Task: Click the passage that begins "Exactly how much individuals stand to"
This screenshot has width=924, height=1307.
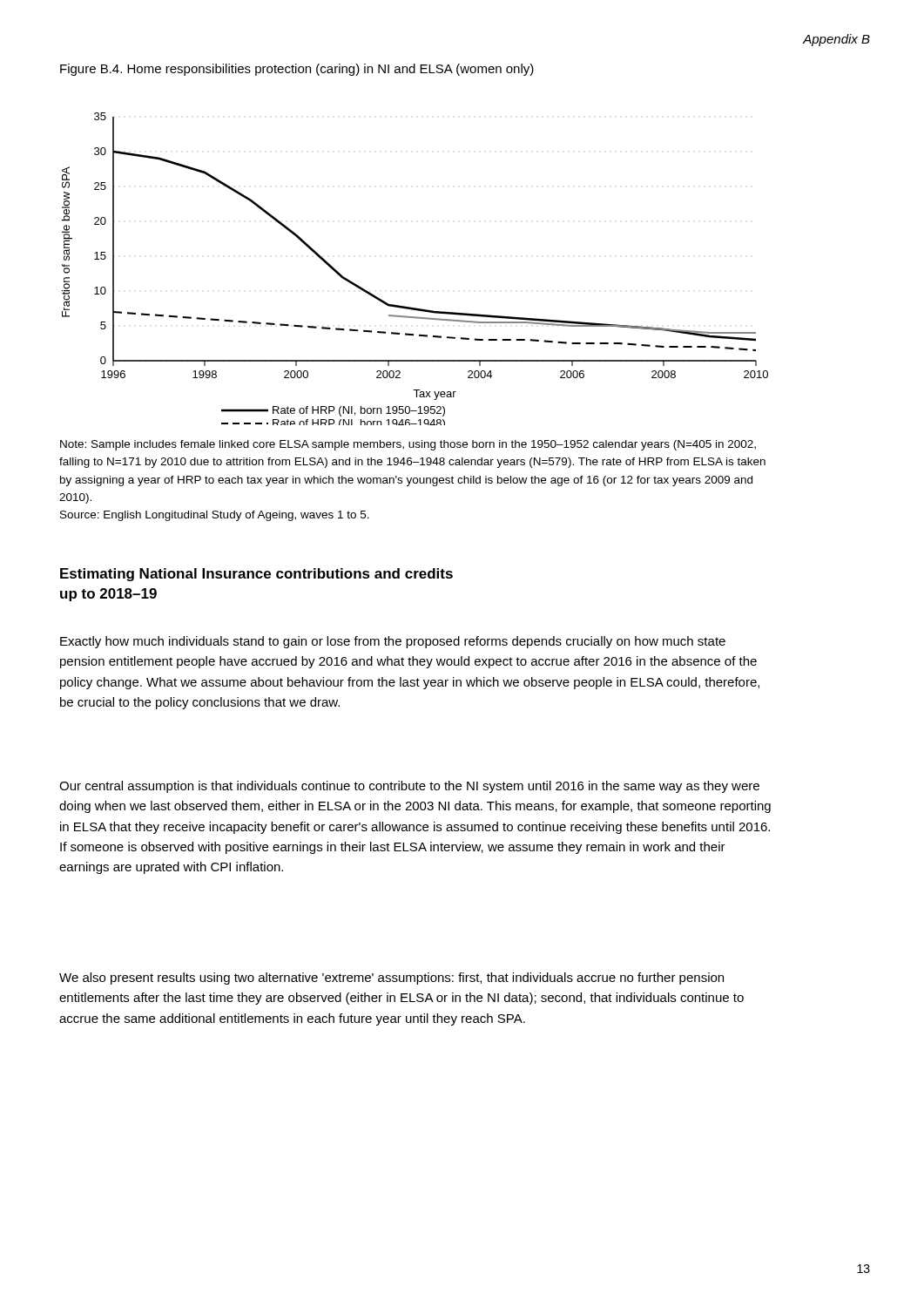Action: [410, 671]
